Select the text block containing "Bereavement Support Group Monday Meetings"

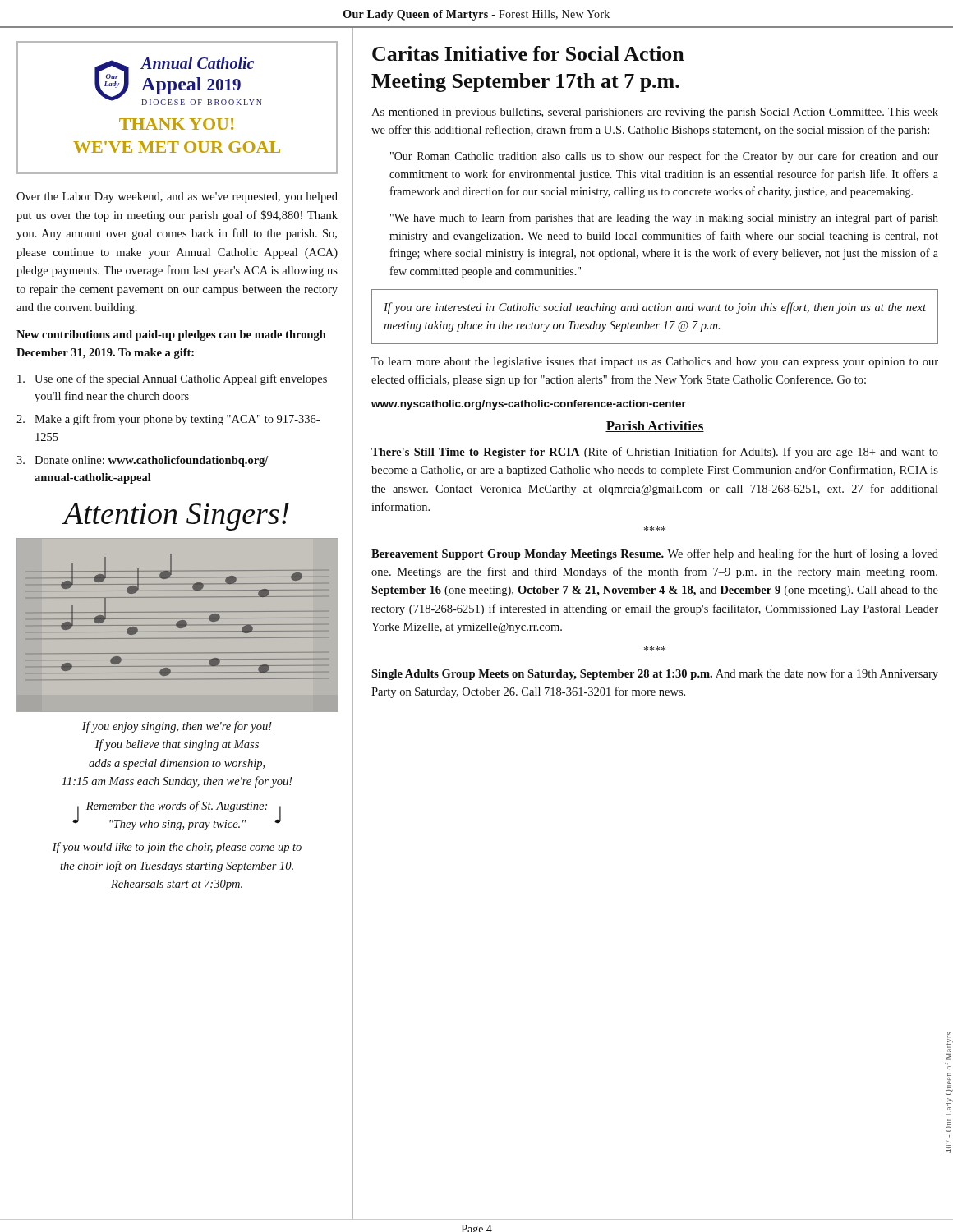(x=655, y=590)
